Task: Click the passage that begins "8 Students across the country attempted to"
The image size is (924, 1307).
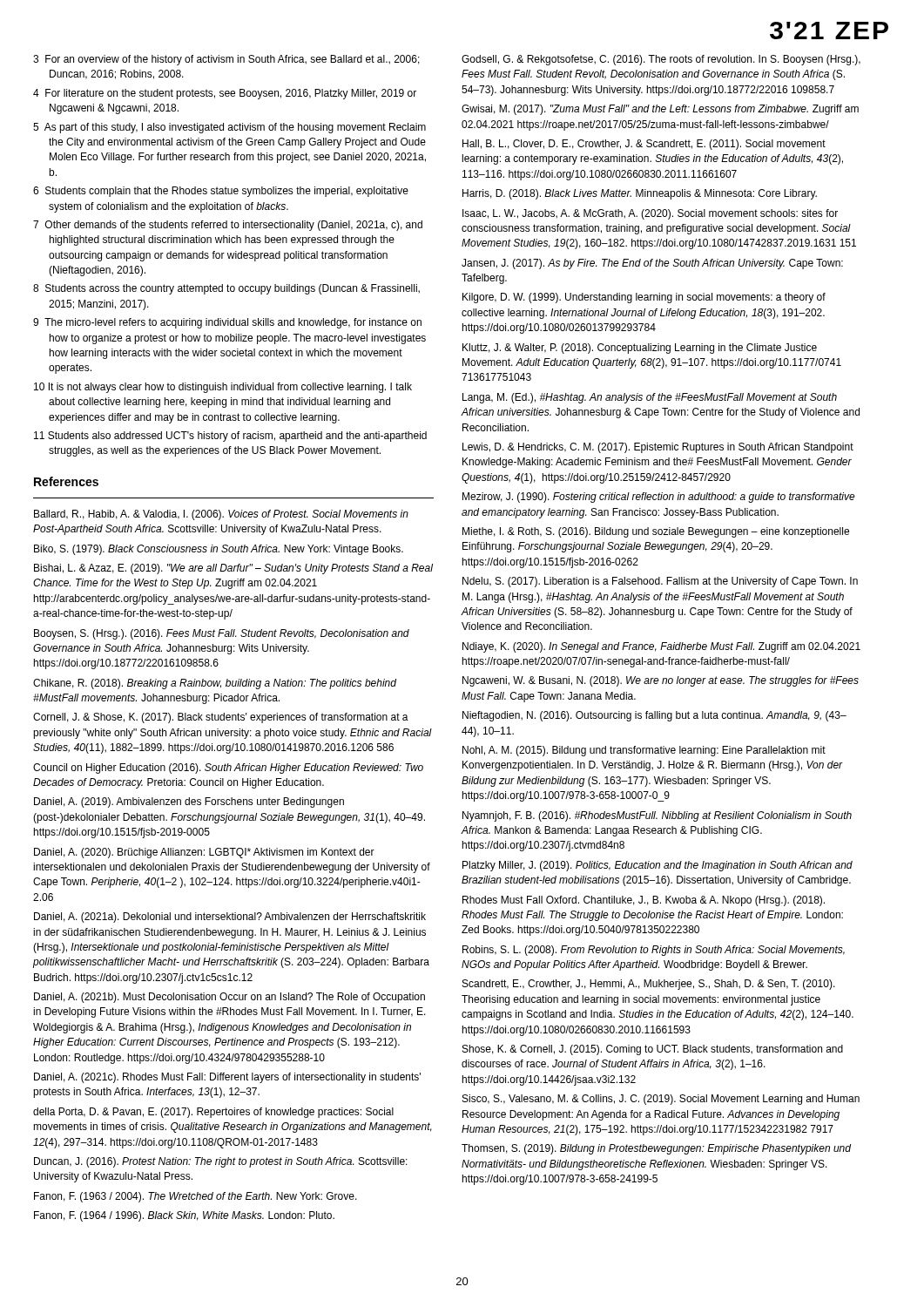Action: [227, 296]
